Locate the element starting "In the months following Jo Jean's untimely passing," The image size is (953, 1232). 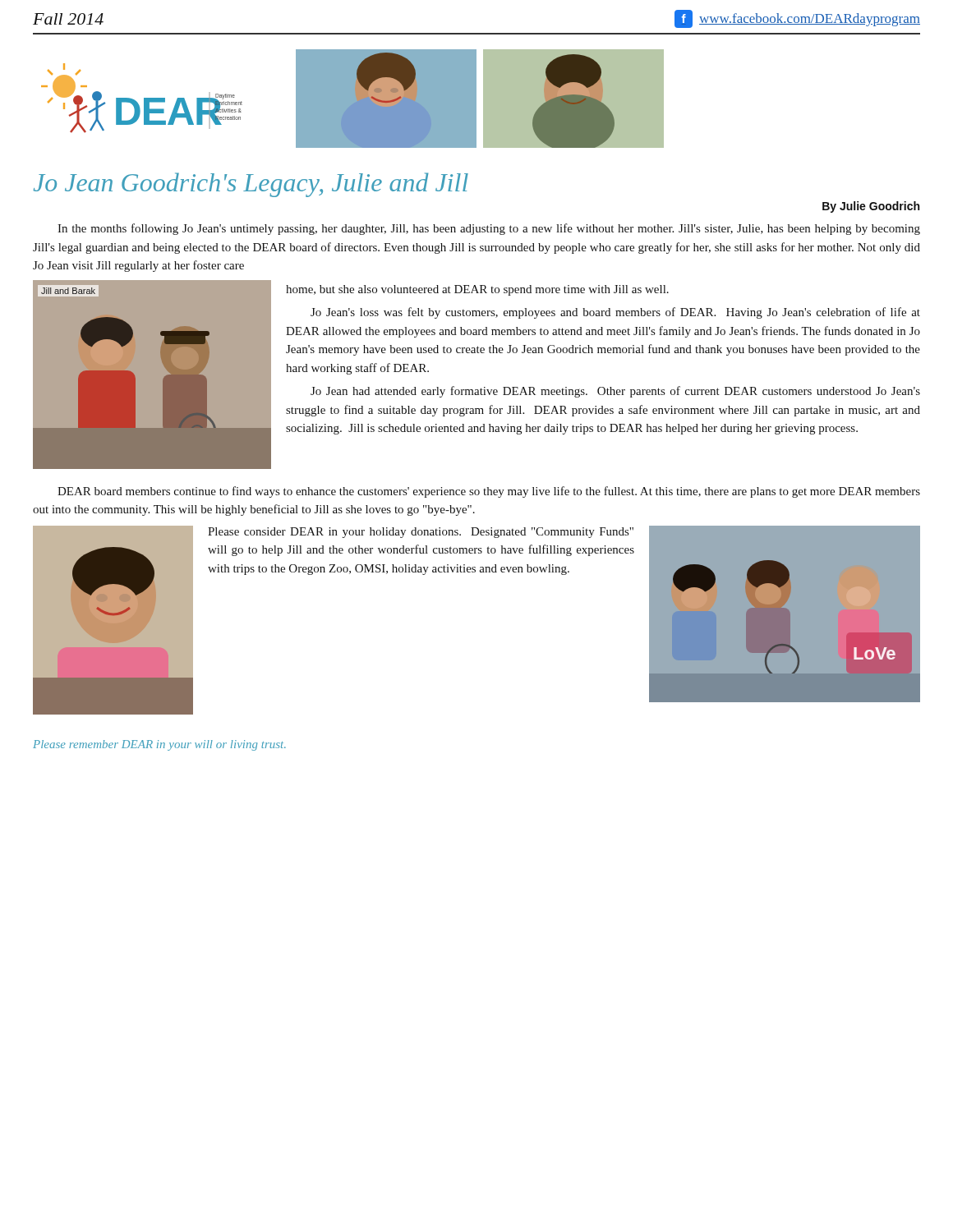pos(476,247)
